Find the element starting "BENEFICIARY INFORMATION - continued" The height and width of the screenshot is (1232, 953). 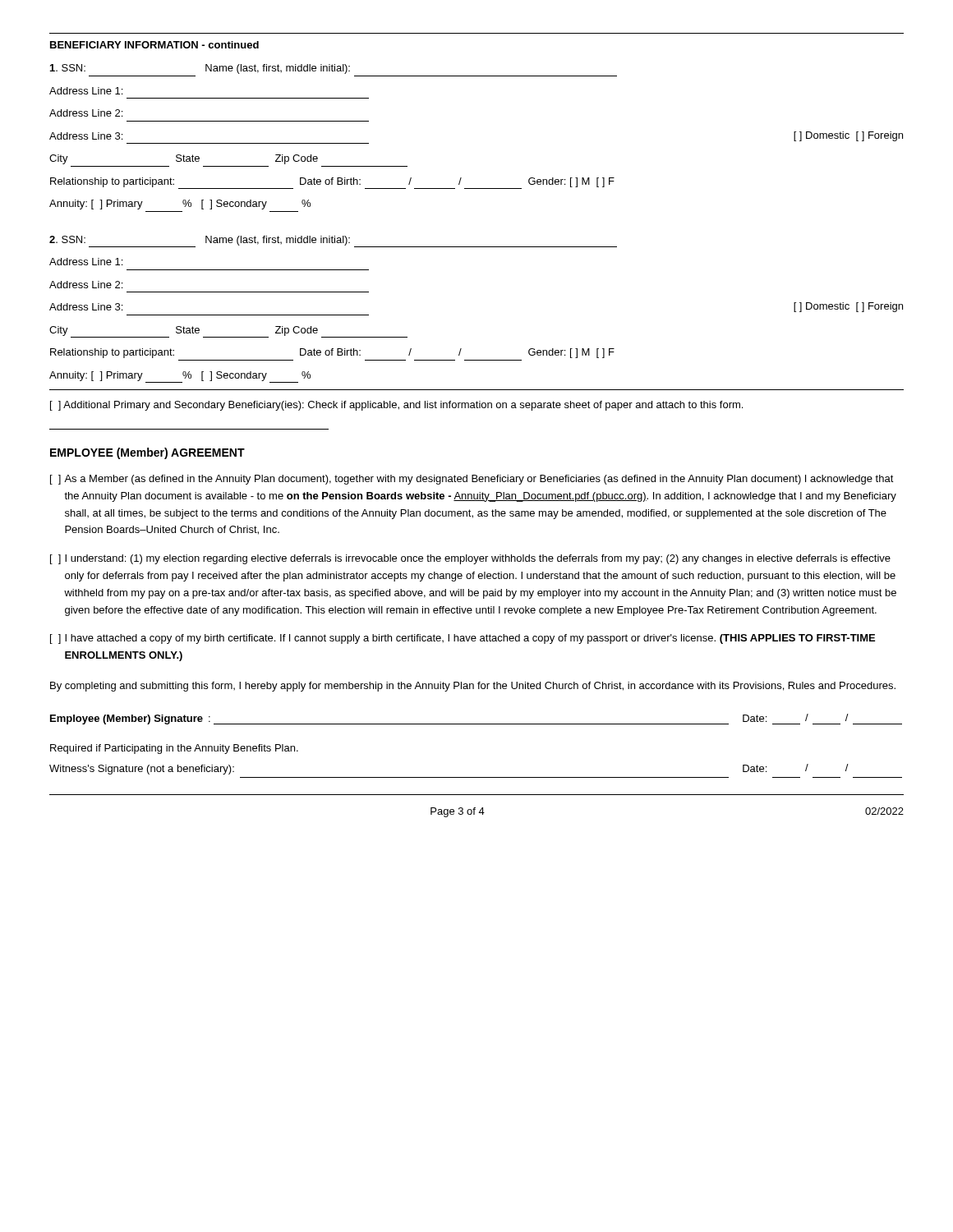pos(154,45)
